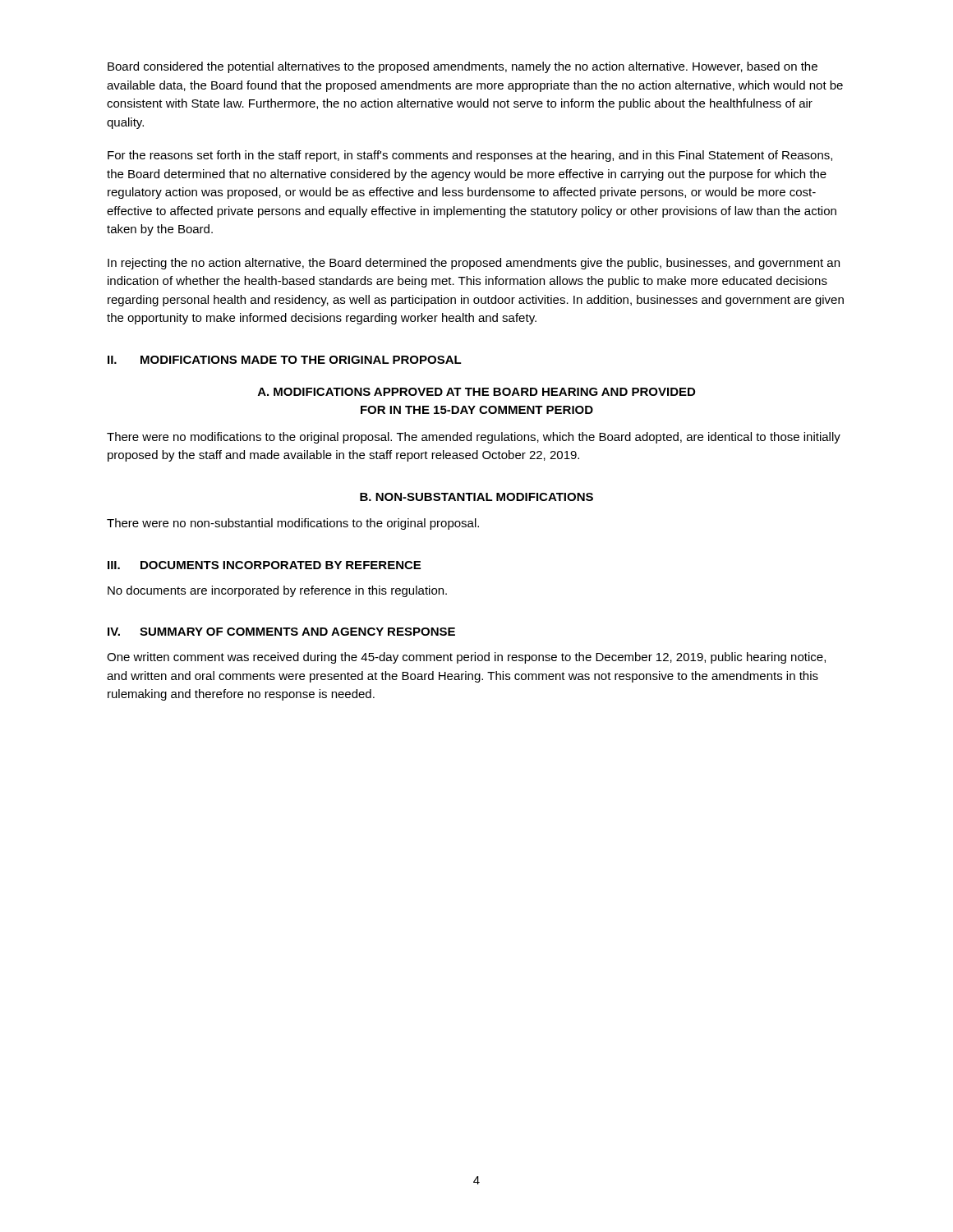Image resolution: width=953 pixels, height=1232 pixels.
Task: Locate the text block starting "B. NON-SUBSTANTIAL MODIFICATIONS"
Action: tap(476, 496)
